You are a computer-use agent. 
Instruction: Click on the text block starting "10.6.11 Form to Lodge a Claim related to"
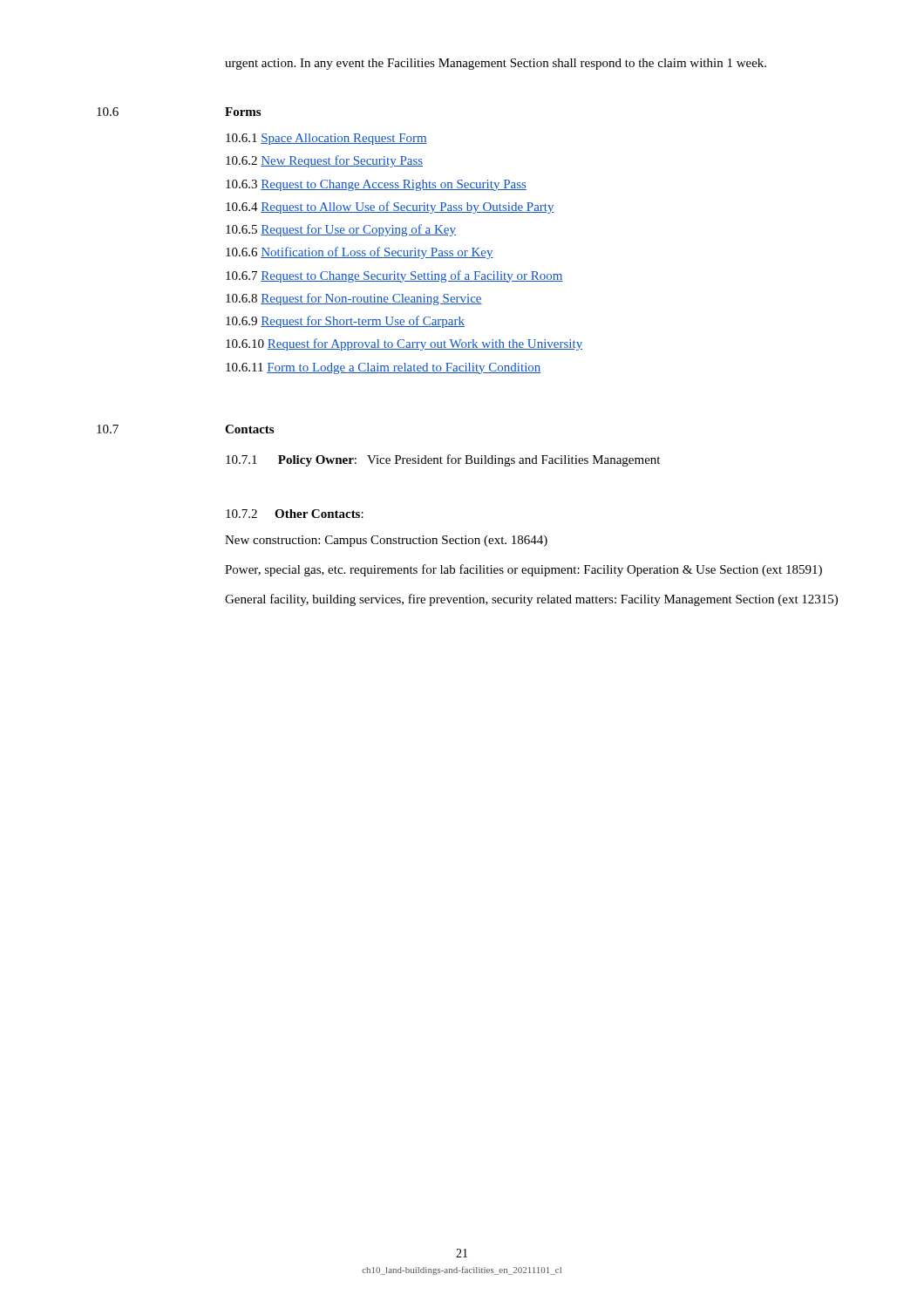pos(383,367)
